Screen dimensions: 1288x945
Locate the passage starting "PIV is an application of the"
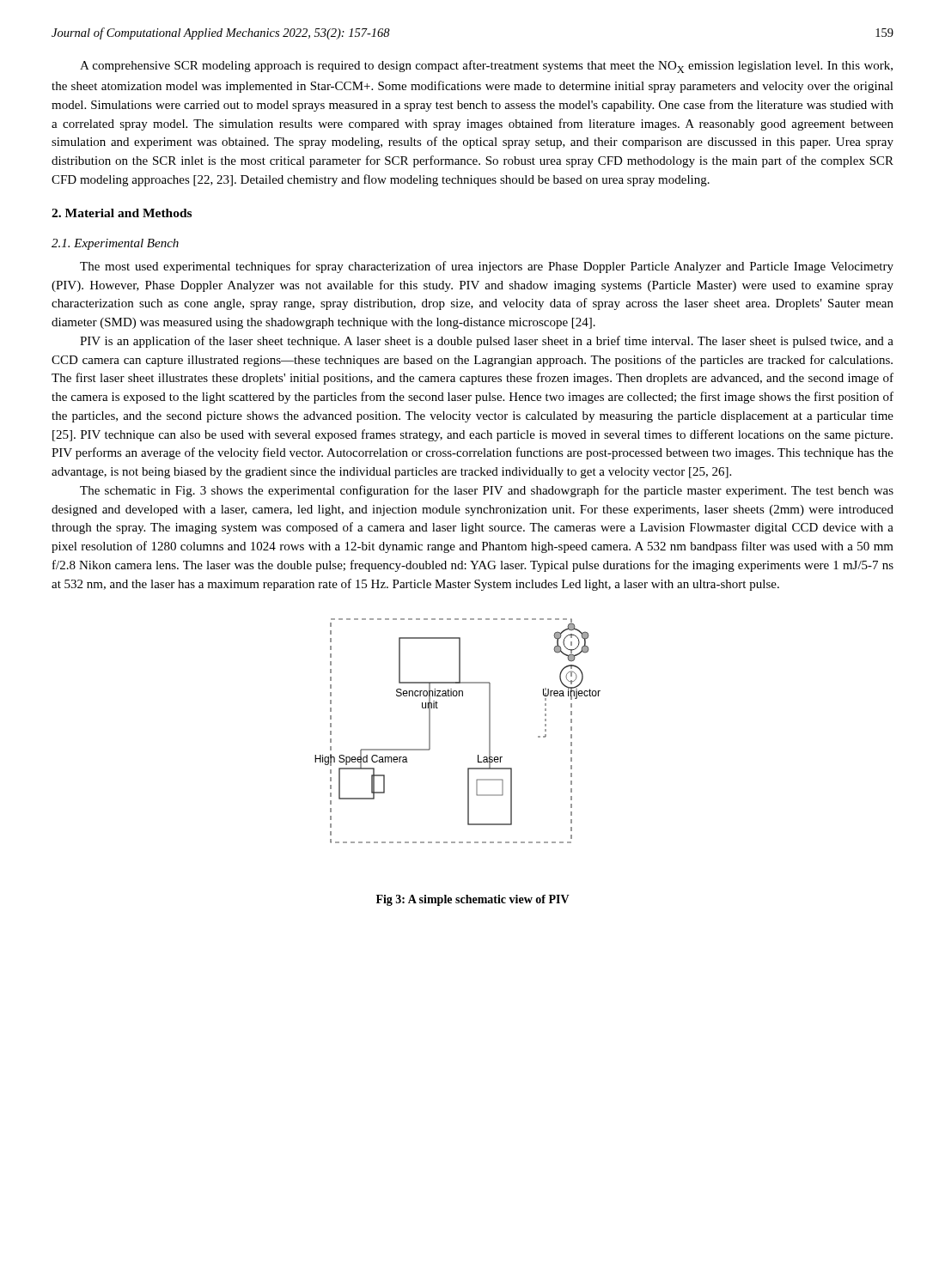pos(472,407)
